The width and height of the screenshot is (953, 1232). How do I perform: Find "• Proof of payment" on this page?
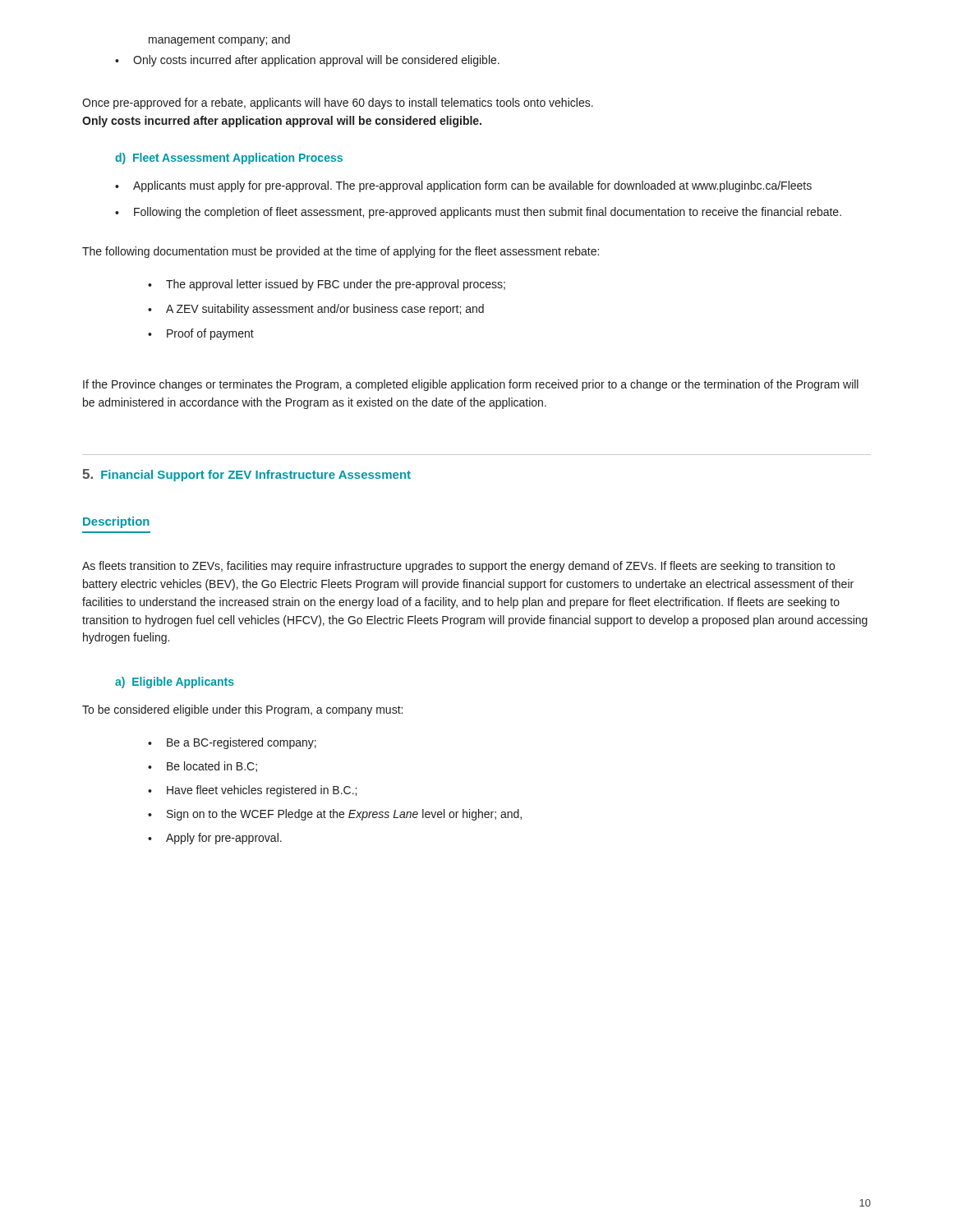[x=201, y=334]
